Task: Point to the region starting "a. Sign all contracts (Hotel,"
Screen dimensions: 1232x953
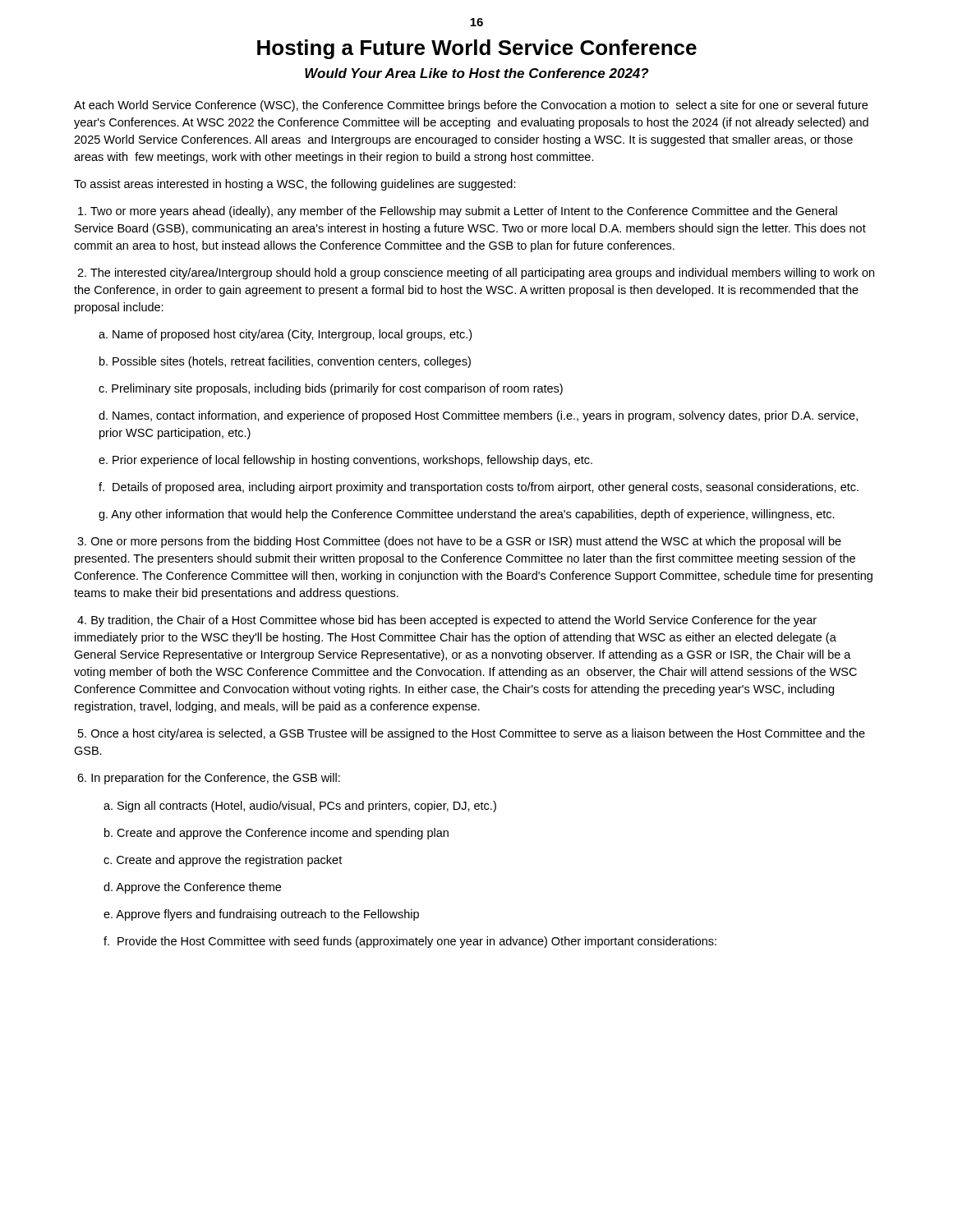Action: pyautogui.click(x=300, y=805)
